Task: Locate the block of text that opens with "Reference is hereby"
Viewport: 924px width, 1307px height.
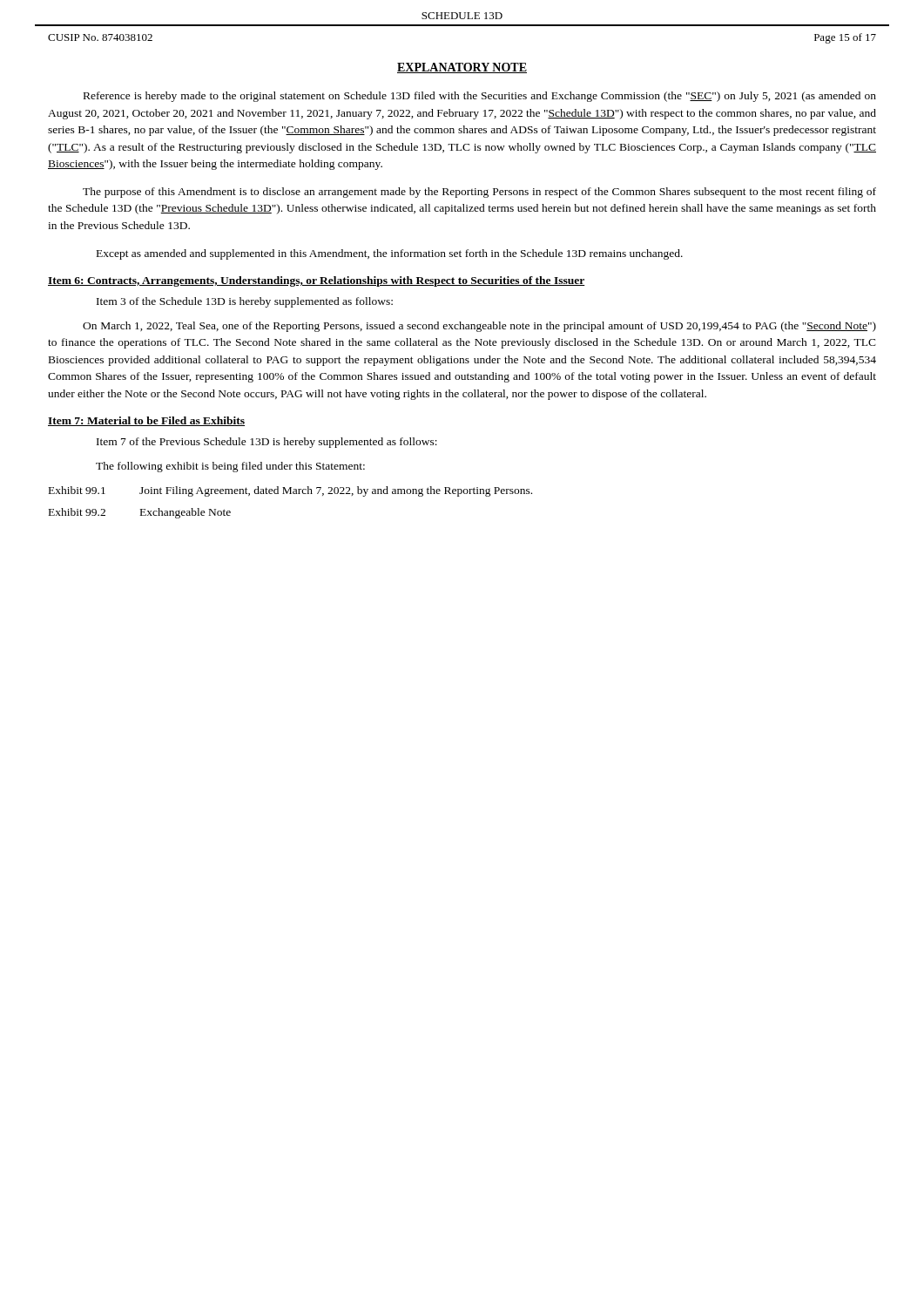Action: click(462, 130)
